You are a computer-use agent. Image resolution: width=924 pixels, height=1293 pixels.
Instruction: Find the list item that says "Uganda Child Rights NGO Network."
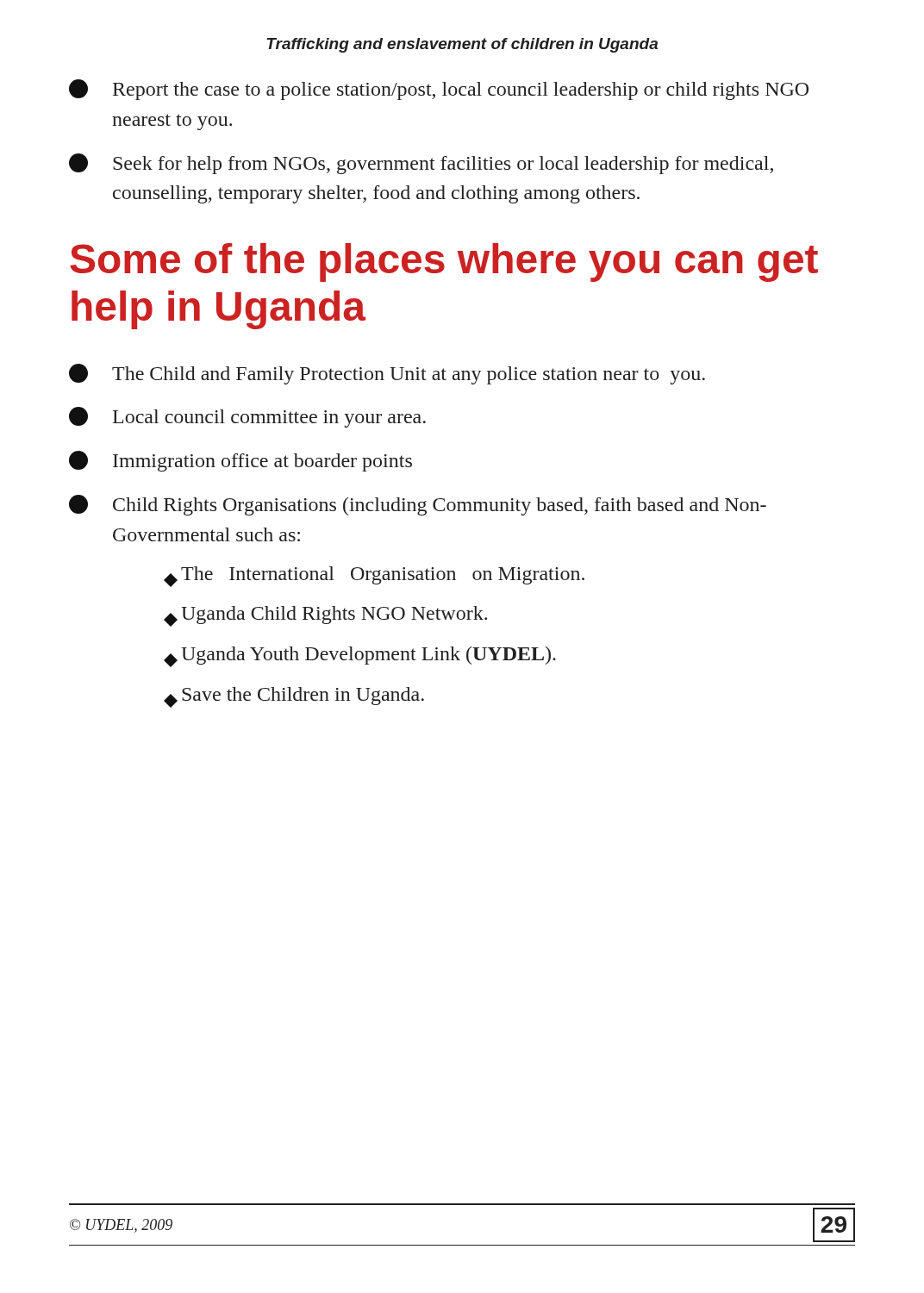coord(335,614)
